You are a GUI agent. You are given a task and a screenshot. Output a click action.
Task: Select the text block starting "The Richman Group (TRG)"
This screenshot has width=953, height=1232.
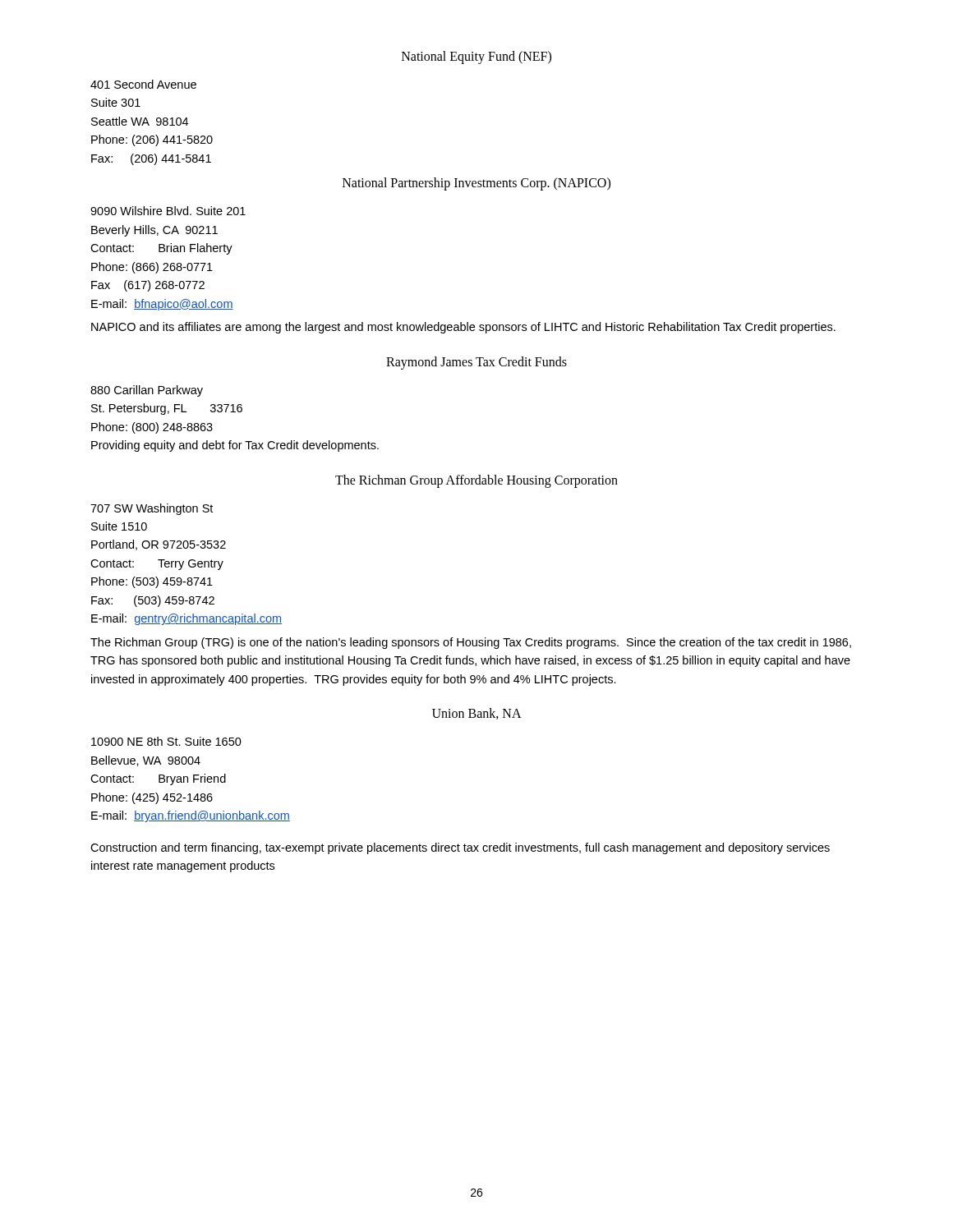click(x=471, y=661)
